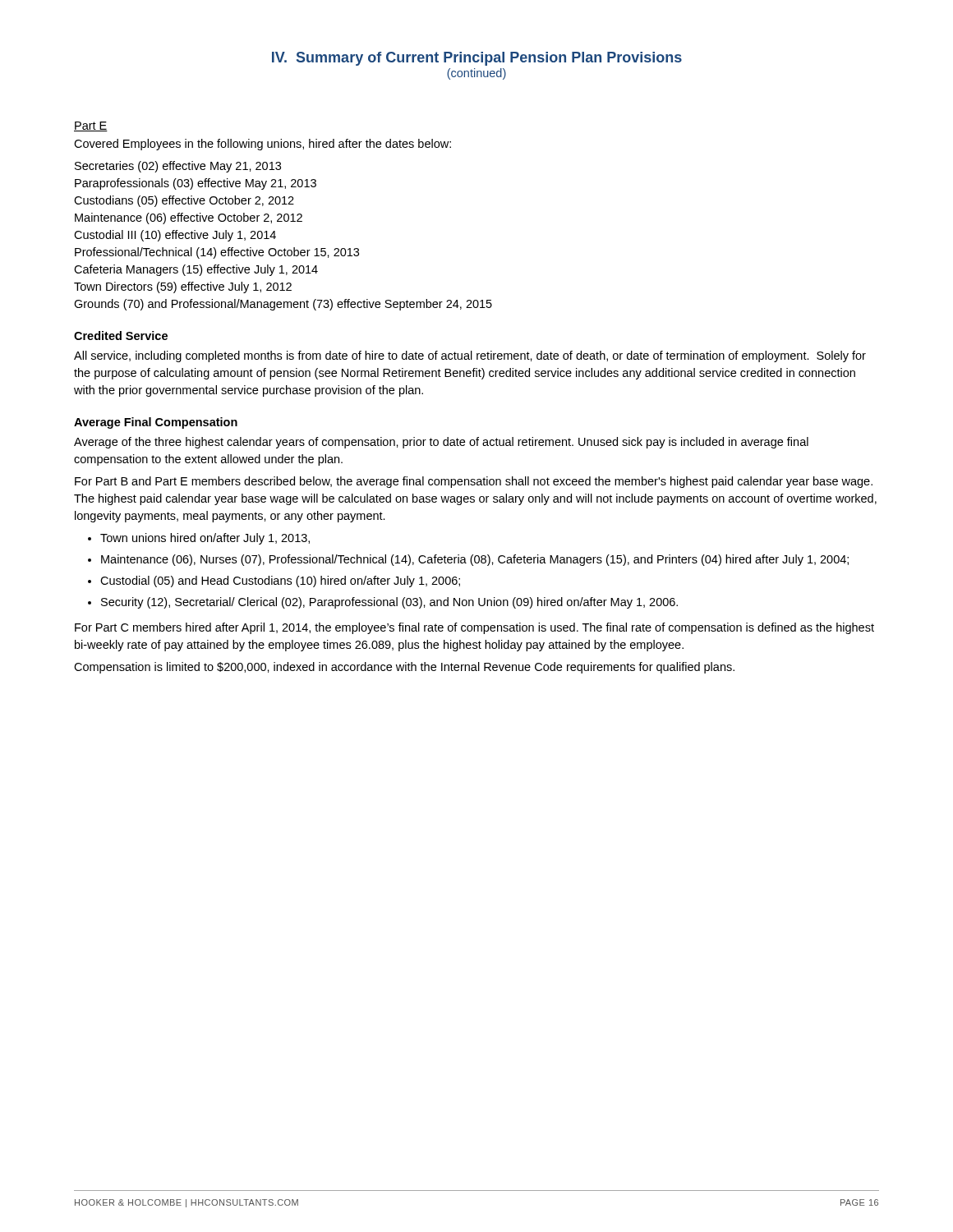
Task: Locate the section header with the text "Part E"
Action: [90, 126]
